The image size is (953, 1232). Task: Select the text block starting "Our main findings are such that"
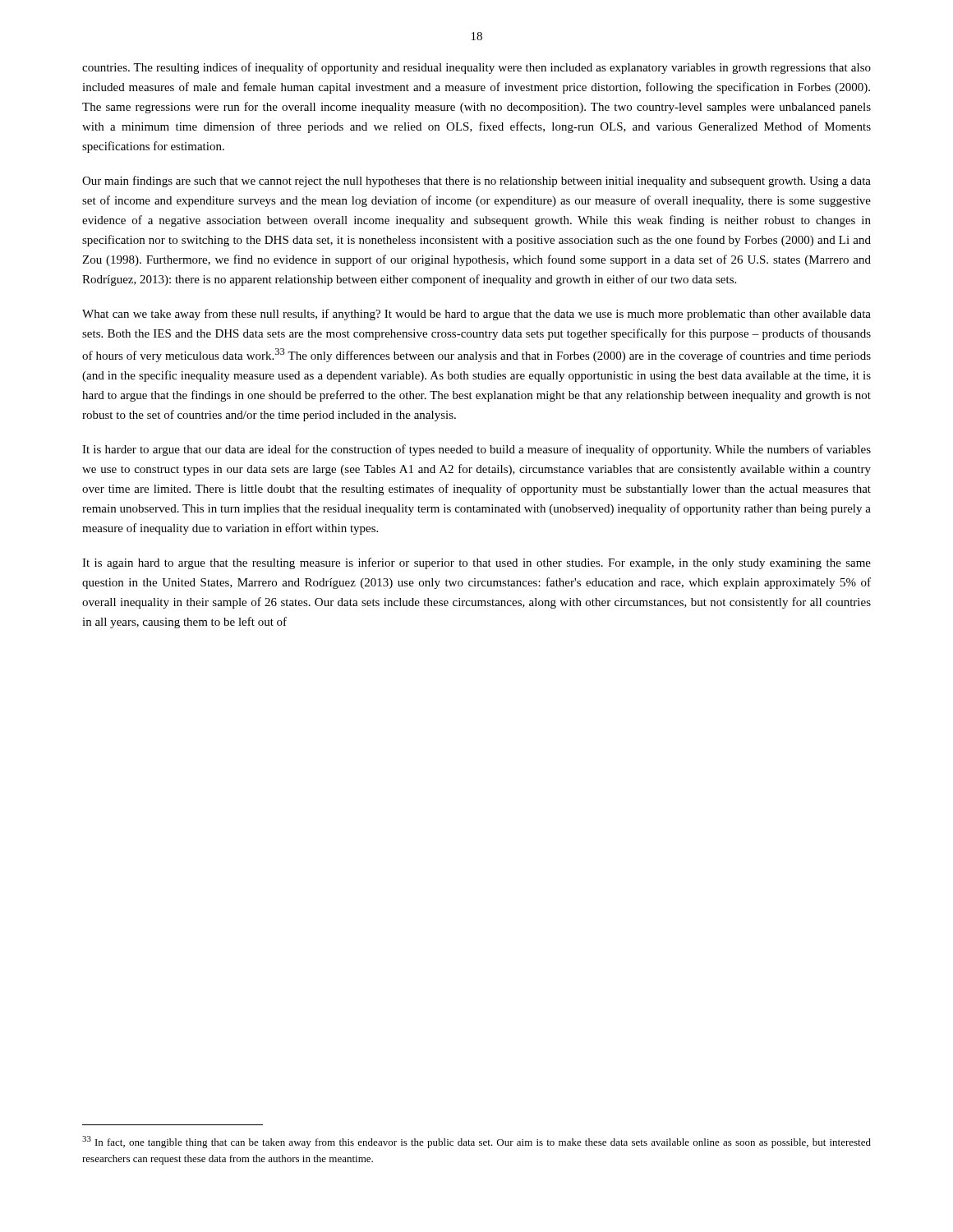click(476, 230)
